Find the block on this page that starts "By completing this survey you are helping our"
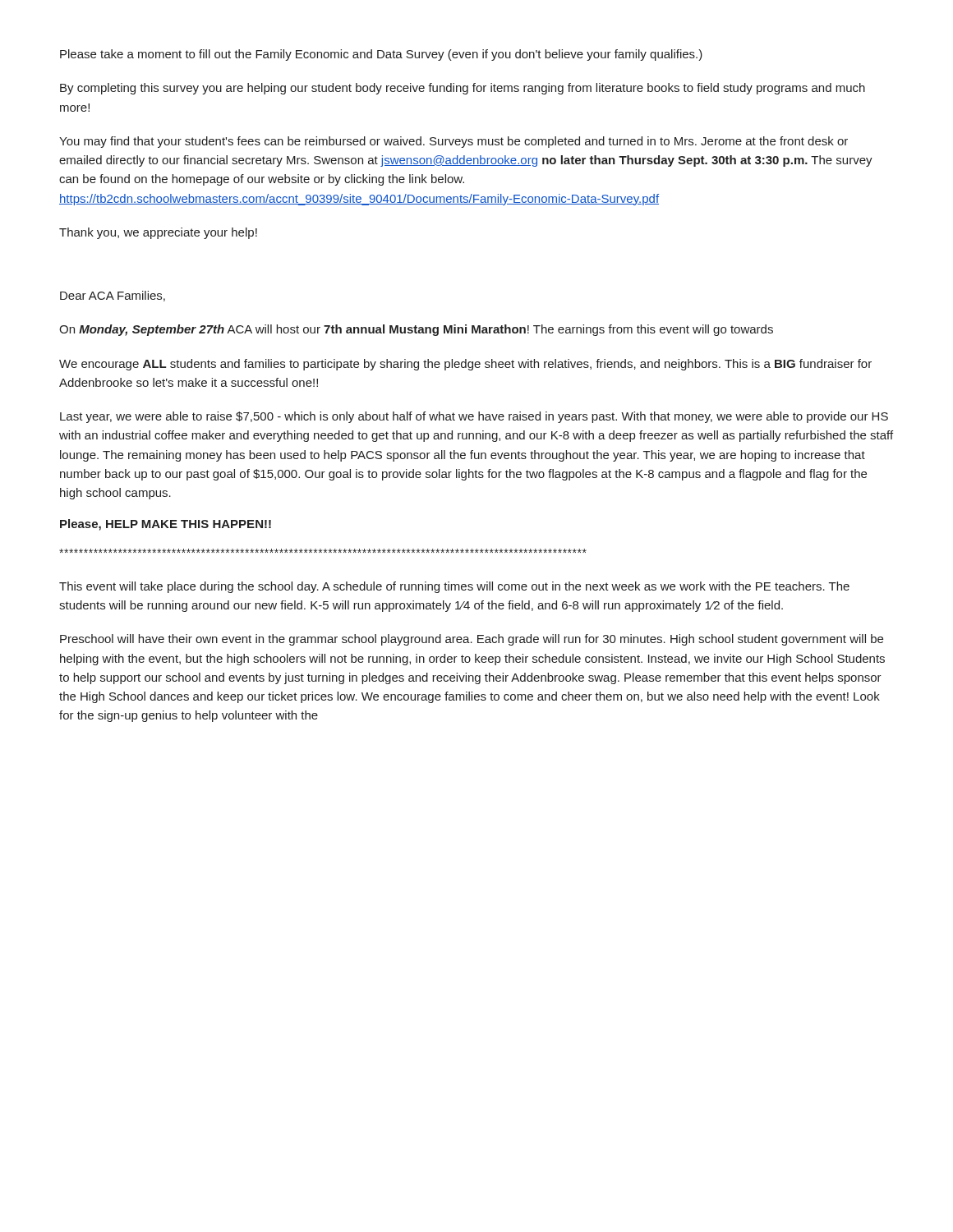Screen dimensions: 1232x953 [x=462, y=97]
